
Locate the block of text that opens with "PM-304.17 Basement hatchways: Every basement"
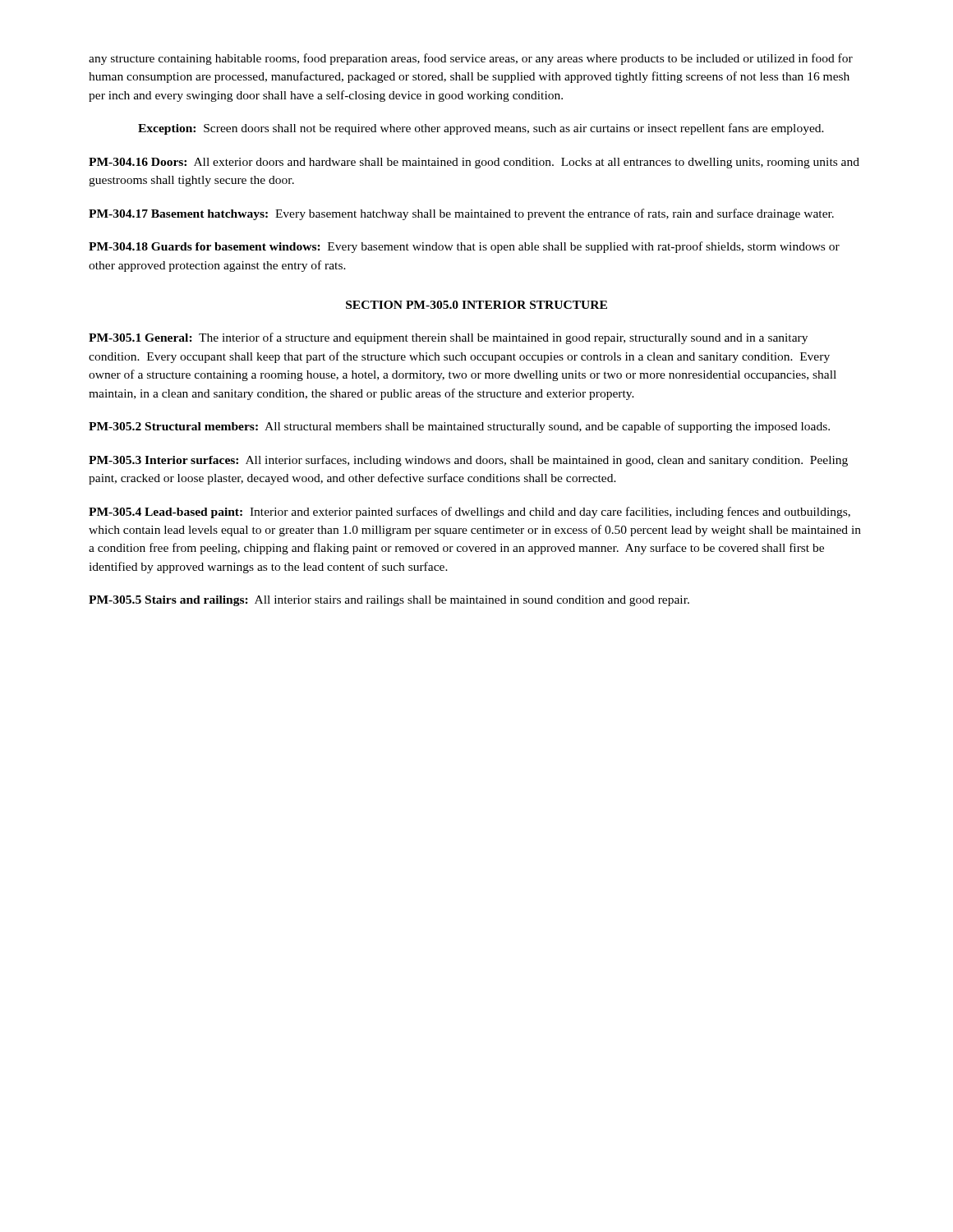click(x=462, y=213)
